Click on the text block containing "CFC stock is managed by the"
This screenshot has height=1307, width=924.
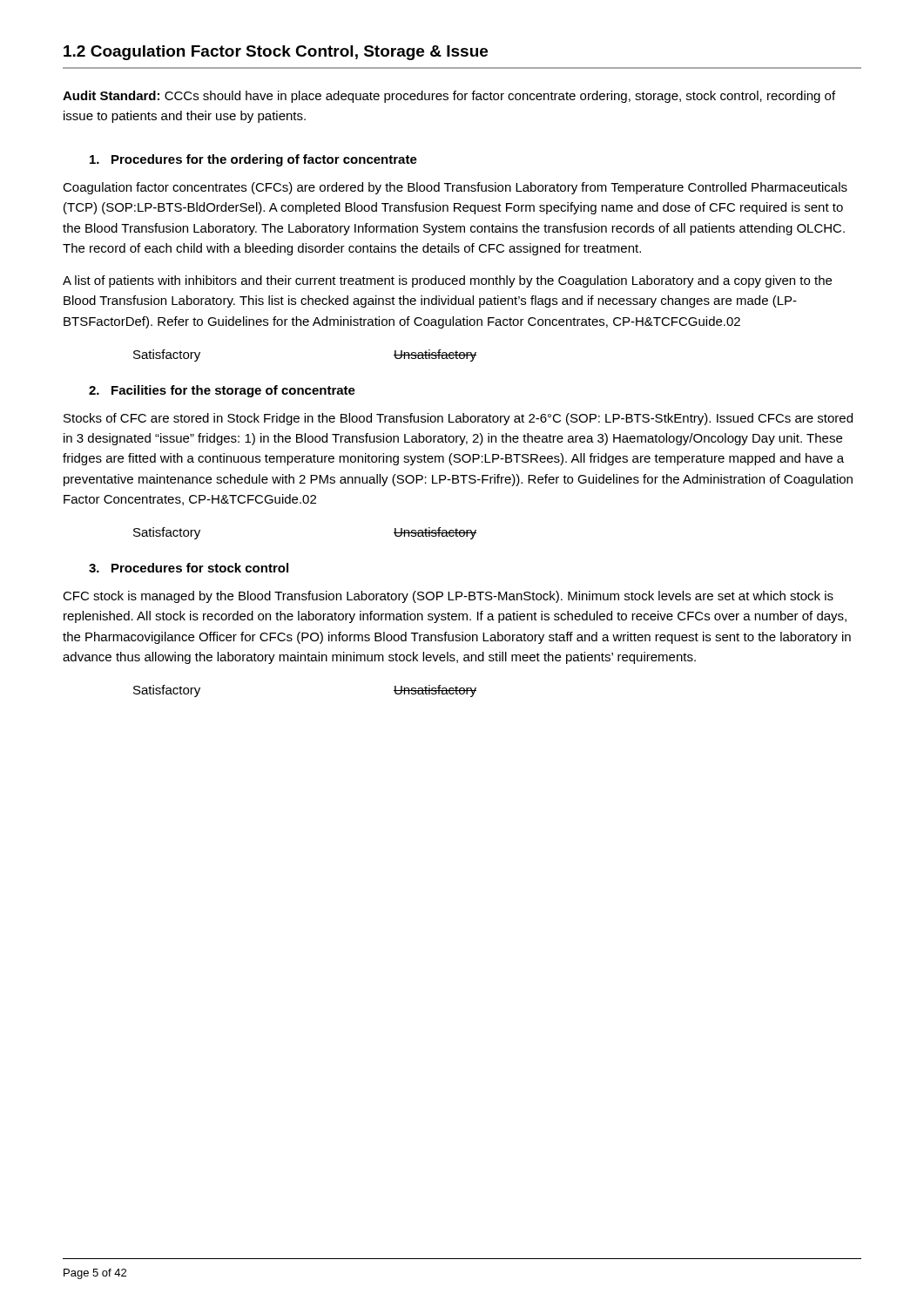pyautogui.click(x=457, y=626)
